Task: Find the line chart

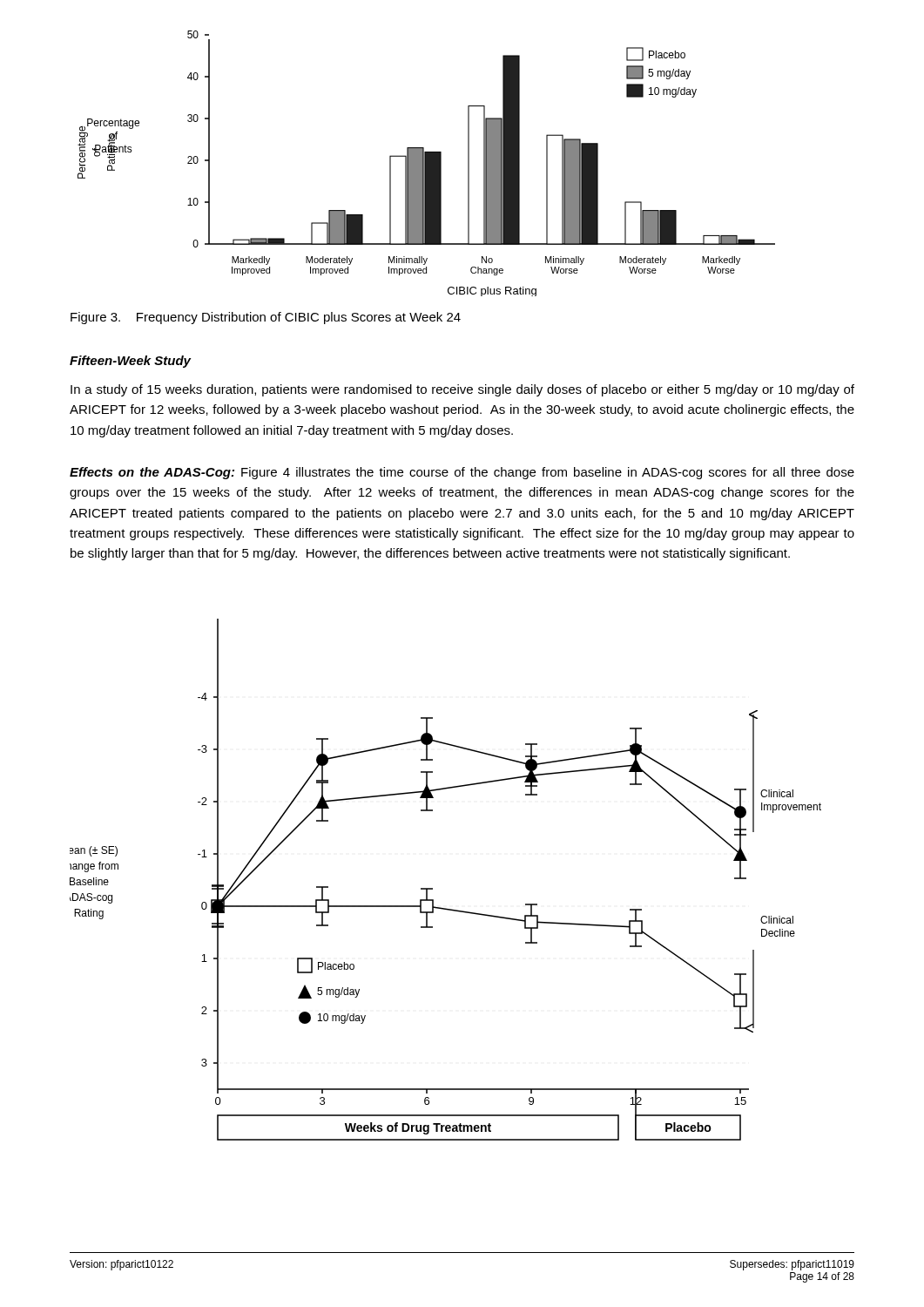Action: 462,919
